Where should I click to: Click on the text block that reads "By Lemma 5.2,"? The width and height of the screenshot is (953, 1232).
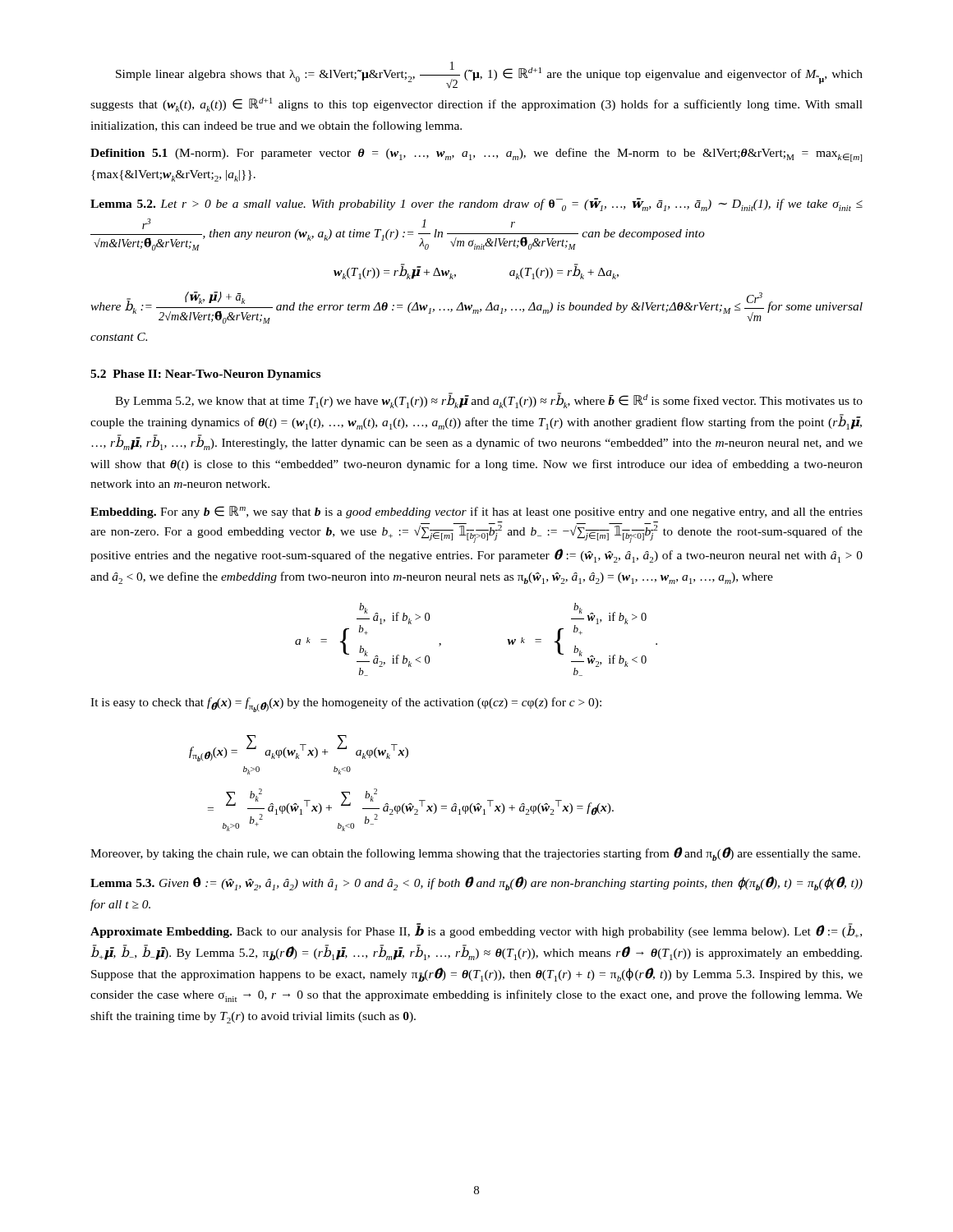click(x=476, y=441)
